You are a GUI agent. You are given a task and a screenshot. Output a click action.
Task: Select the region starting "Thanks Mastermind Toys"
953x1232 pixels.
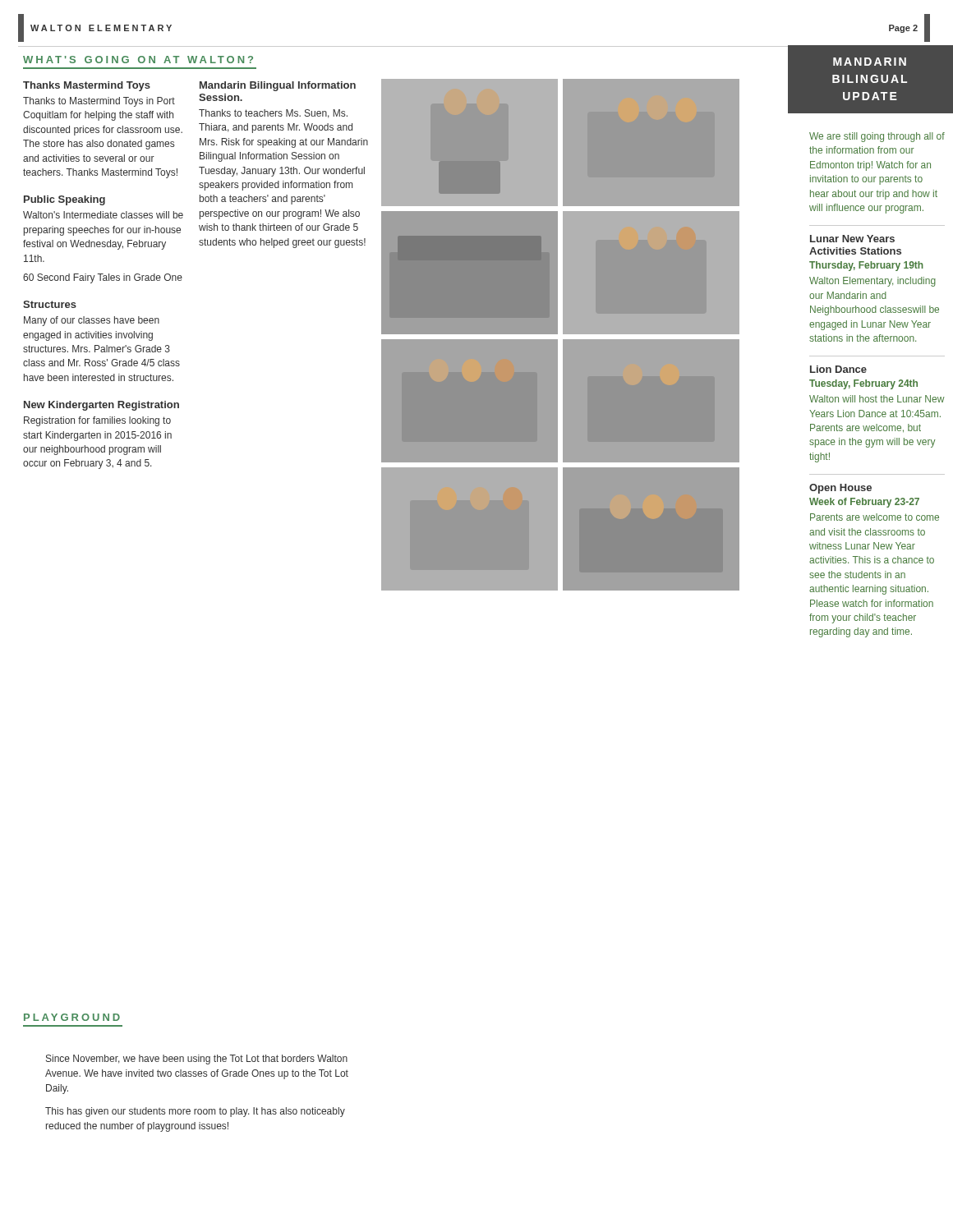87,85
